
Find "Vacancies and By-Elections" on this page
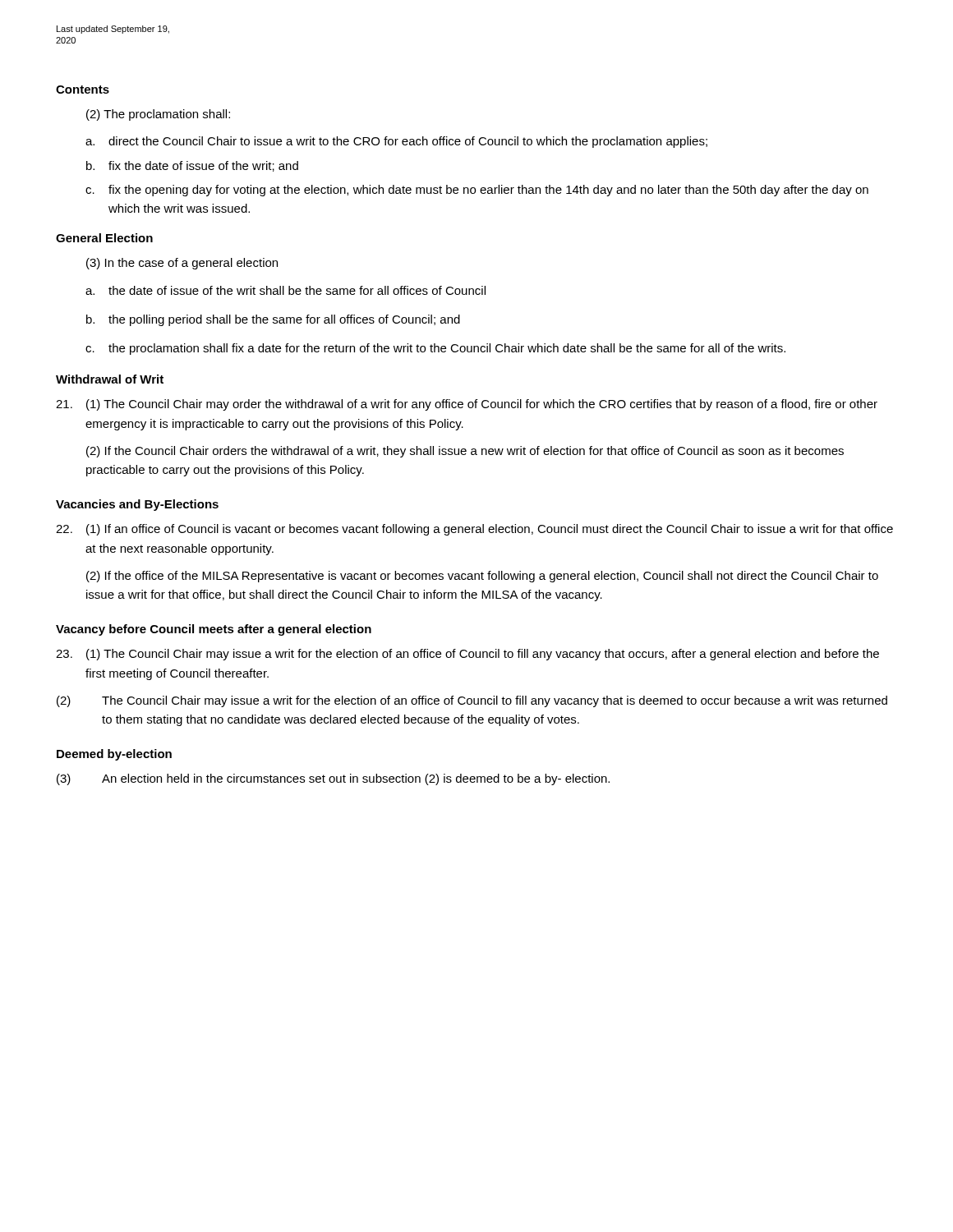tap(137, 504)
